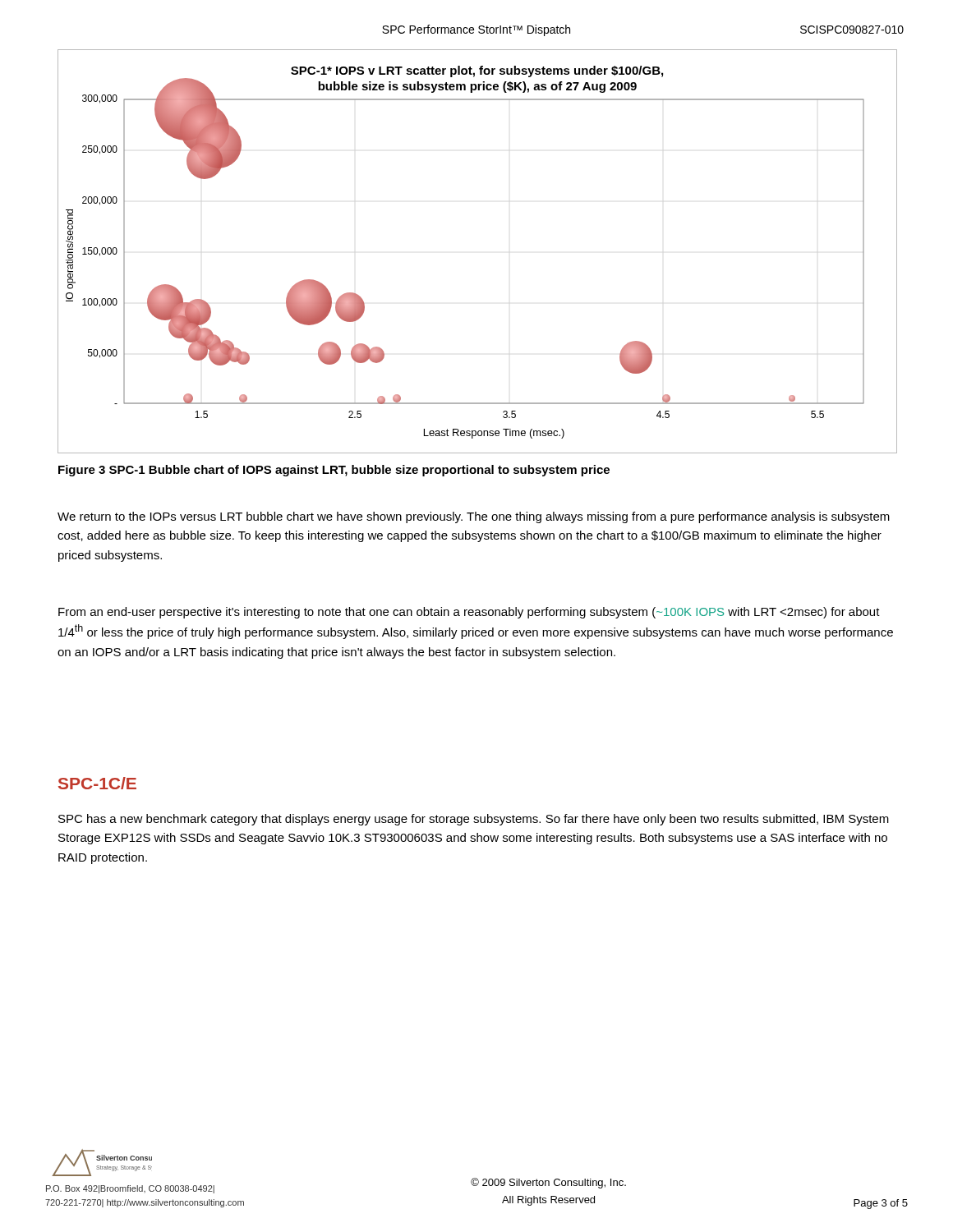Find the caption with the text "Figure 3 SPC-1 Bubble chart"
This screenshot has width=953, height=1232.
[x=476, y=469]
